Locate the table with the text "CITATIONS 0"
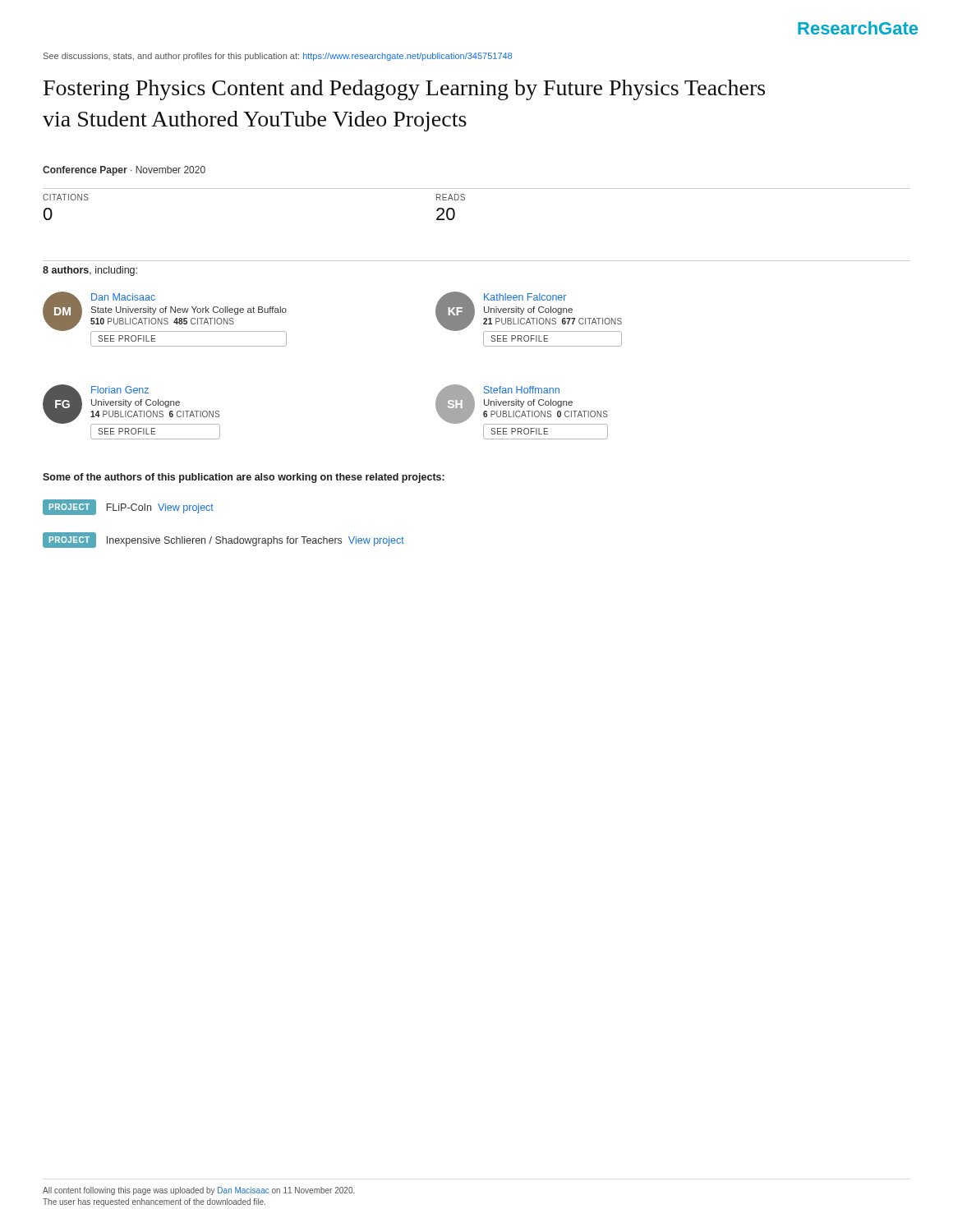The image size is (953, 1232). tap(66, 209)
